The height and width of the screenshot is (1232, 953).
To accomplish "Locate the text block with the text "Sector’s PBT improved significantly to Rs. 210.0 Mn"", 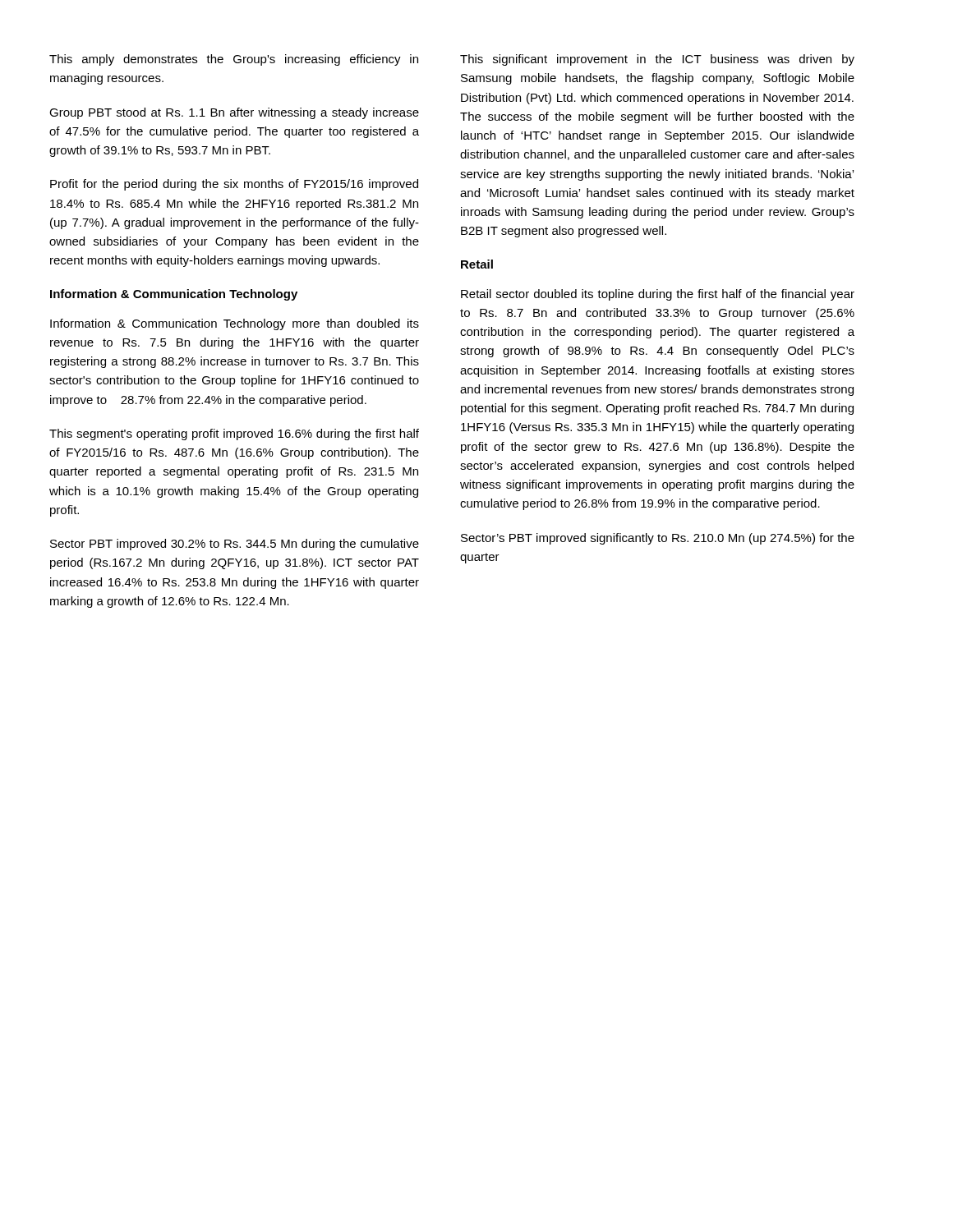I will [657, 547].
